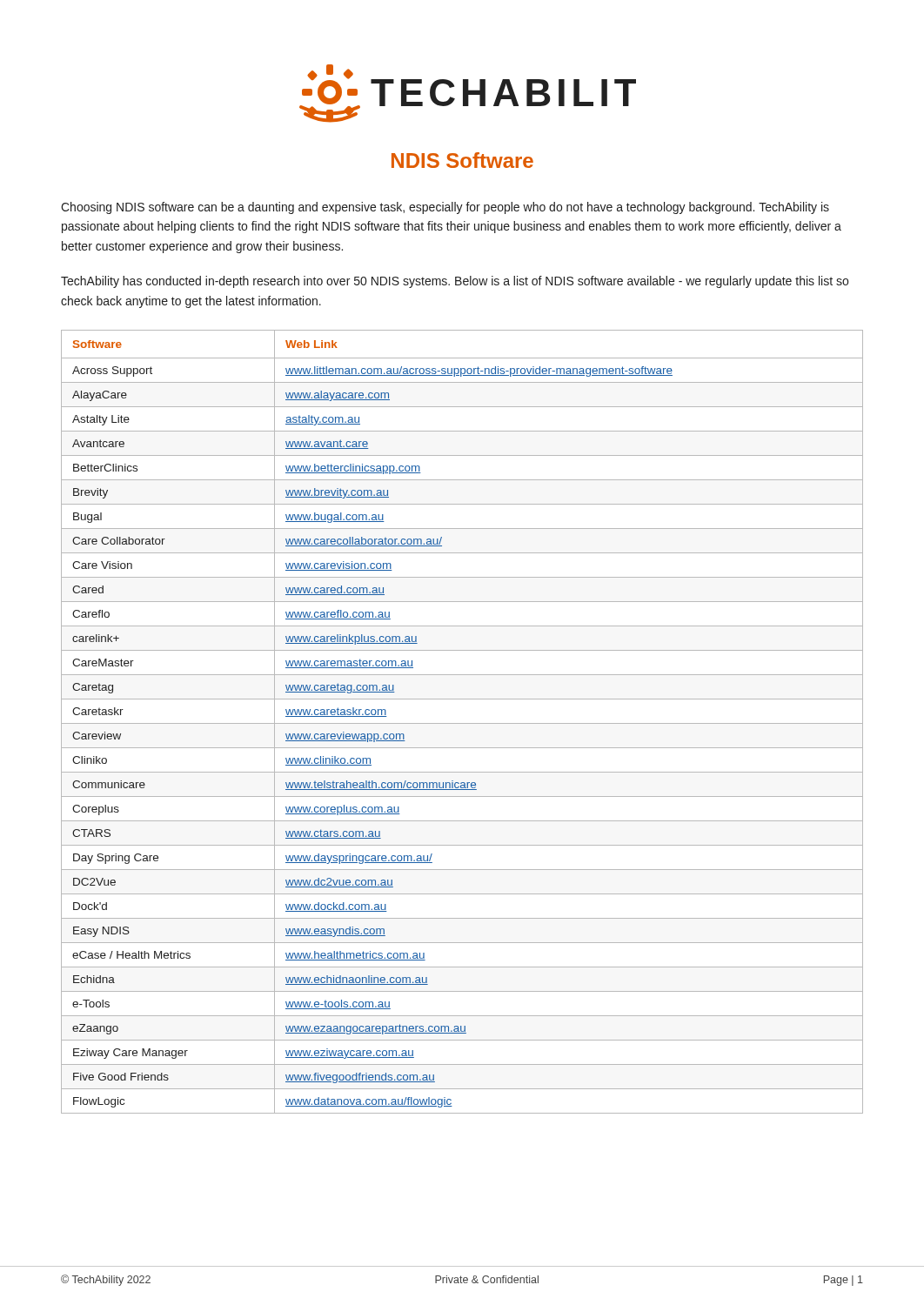Find a logo
The width and height of the screenshot is (924, 1305).
pos(462,80)
